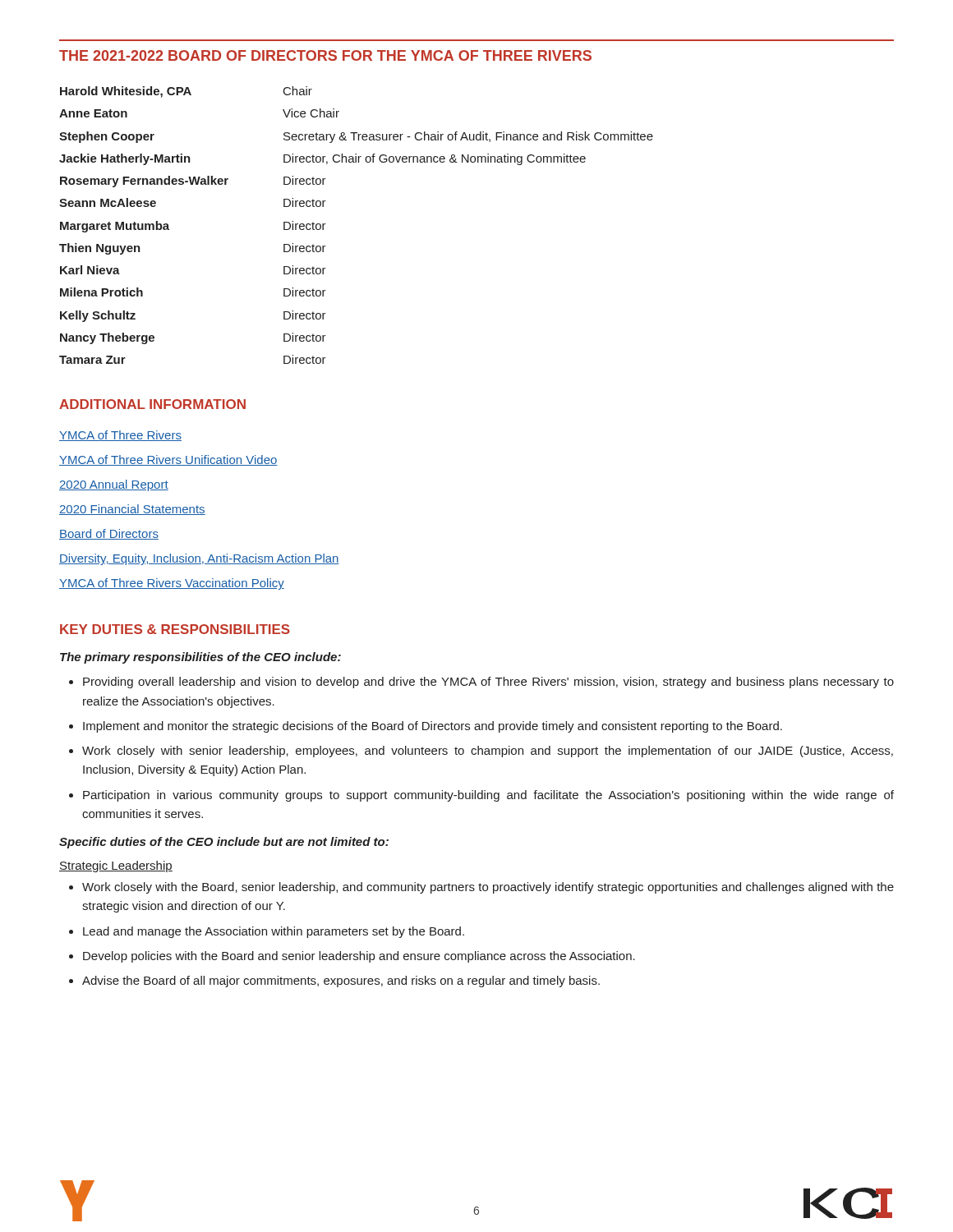The image size is (953, 1232).
Task: Locate the block of text that opens with "Participation in various community groups to"
Action: coord(488,804)
